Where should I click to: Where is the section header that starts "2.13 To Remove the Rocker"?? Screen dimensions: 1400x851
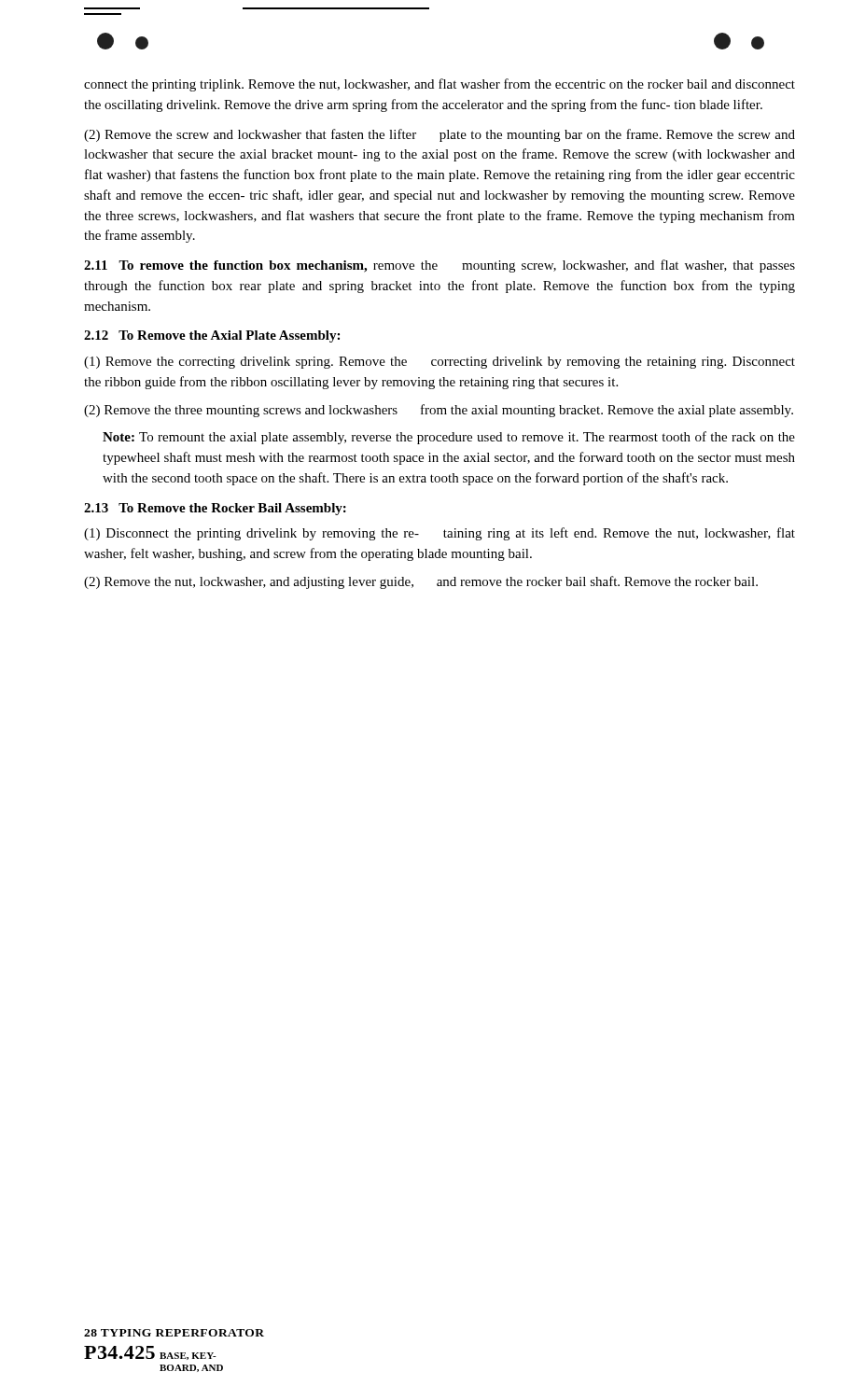(x=215, y=509)
